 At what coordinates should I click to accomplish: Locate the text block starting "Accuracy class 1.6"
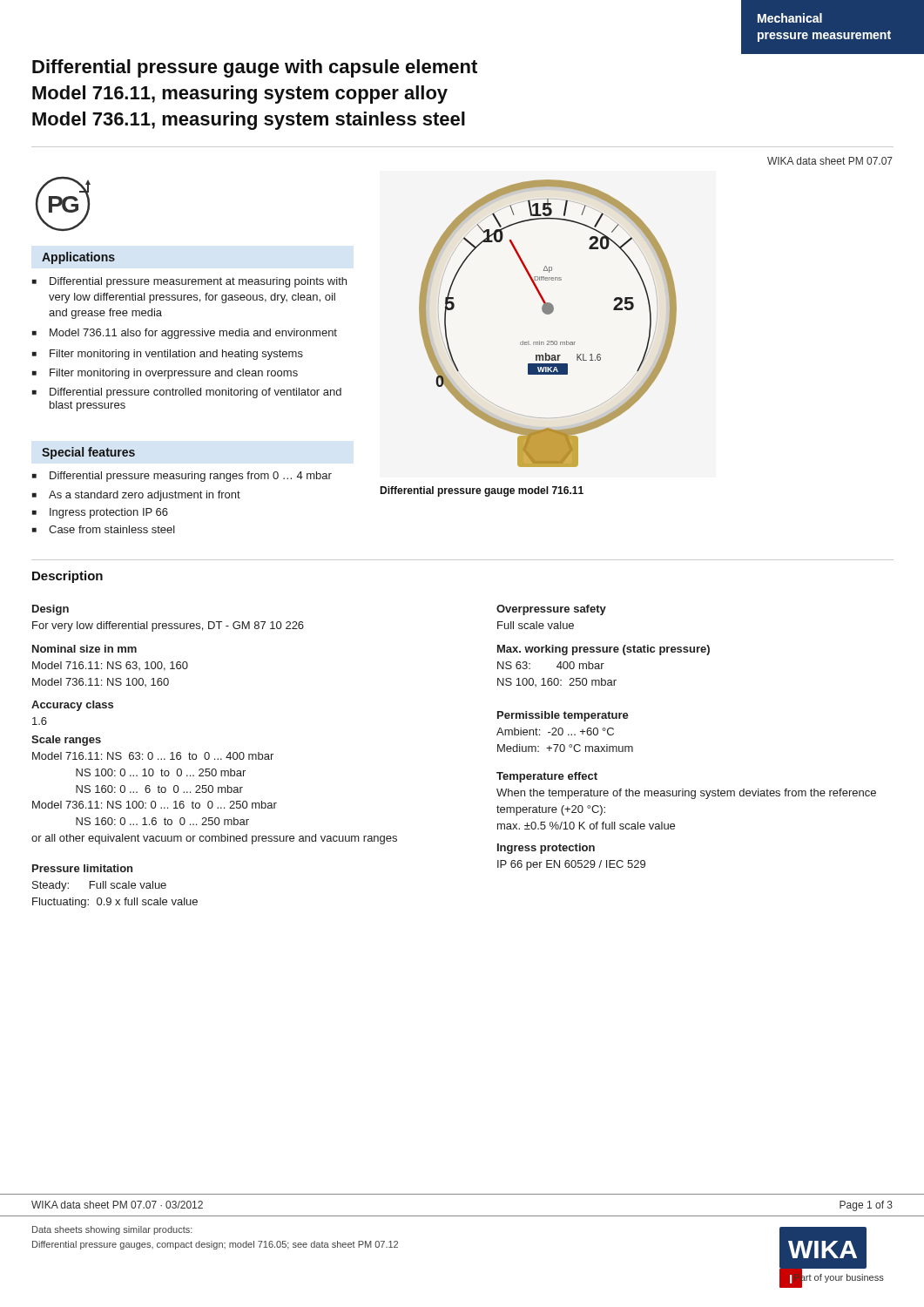coord(73,713)
